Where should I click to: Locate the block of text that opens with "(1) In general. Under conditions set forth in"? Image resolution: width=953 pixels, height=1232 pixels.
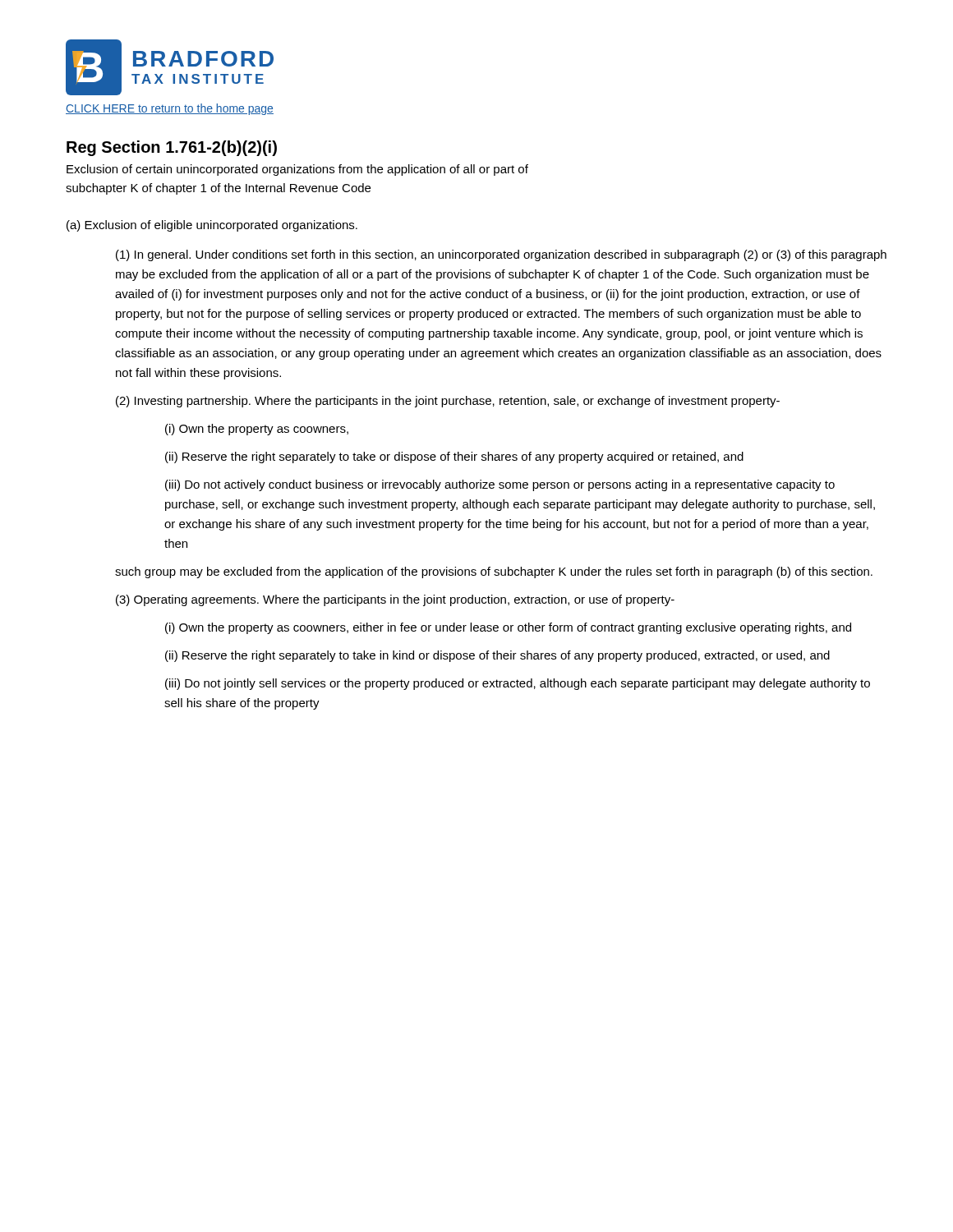point(501,313)
